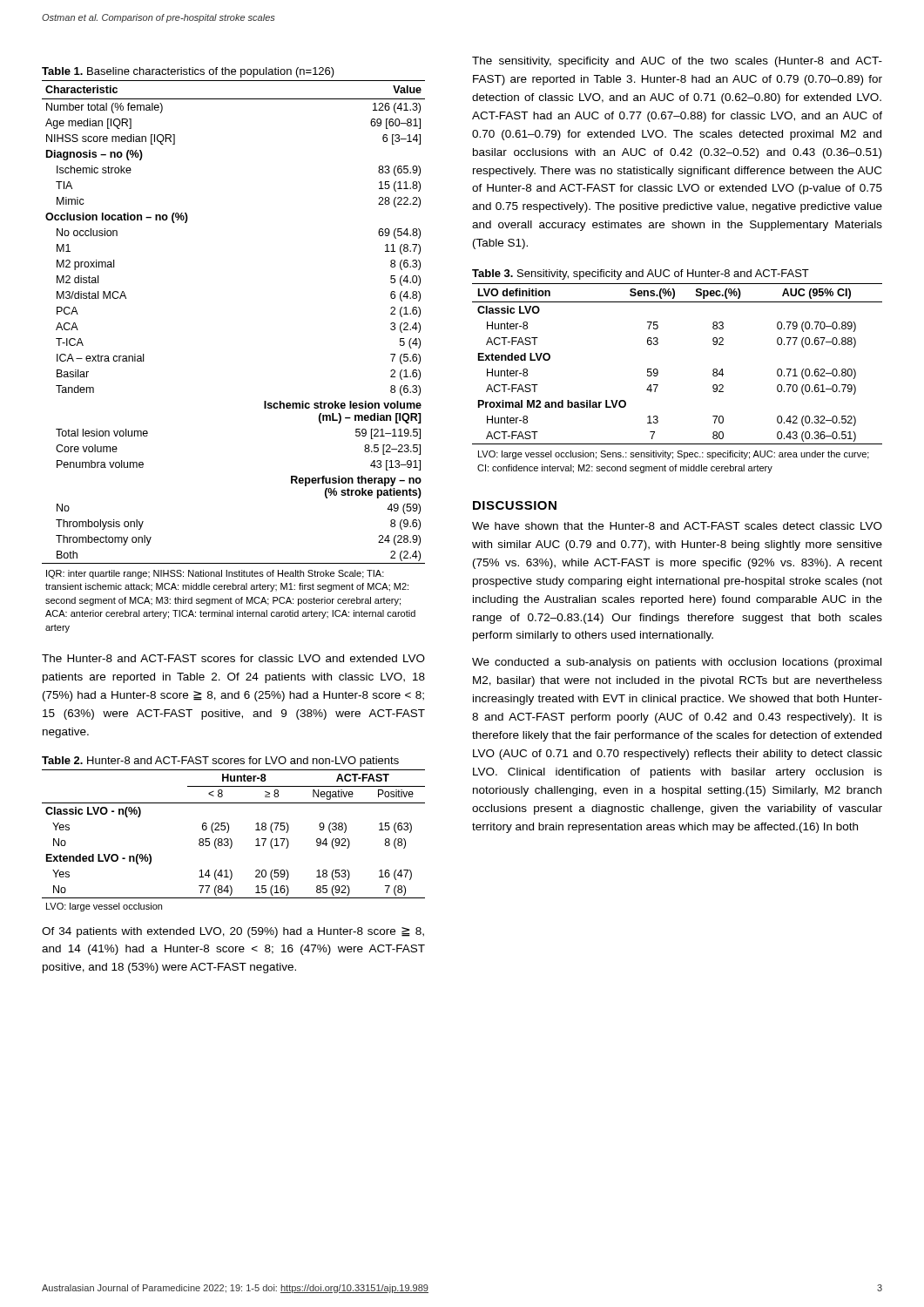Navigate to the passage starting "Table 1. Baseline characteristics of"
Screen dimensions: 1307x924
188,71
